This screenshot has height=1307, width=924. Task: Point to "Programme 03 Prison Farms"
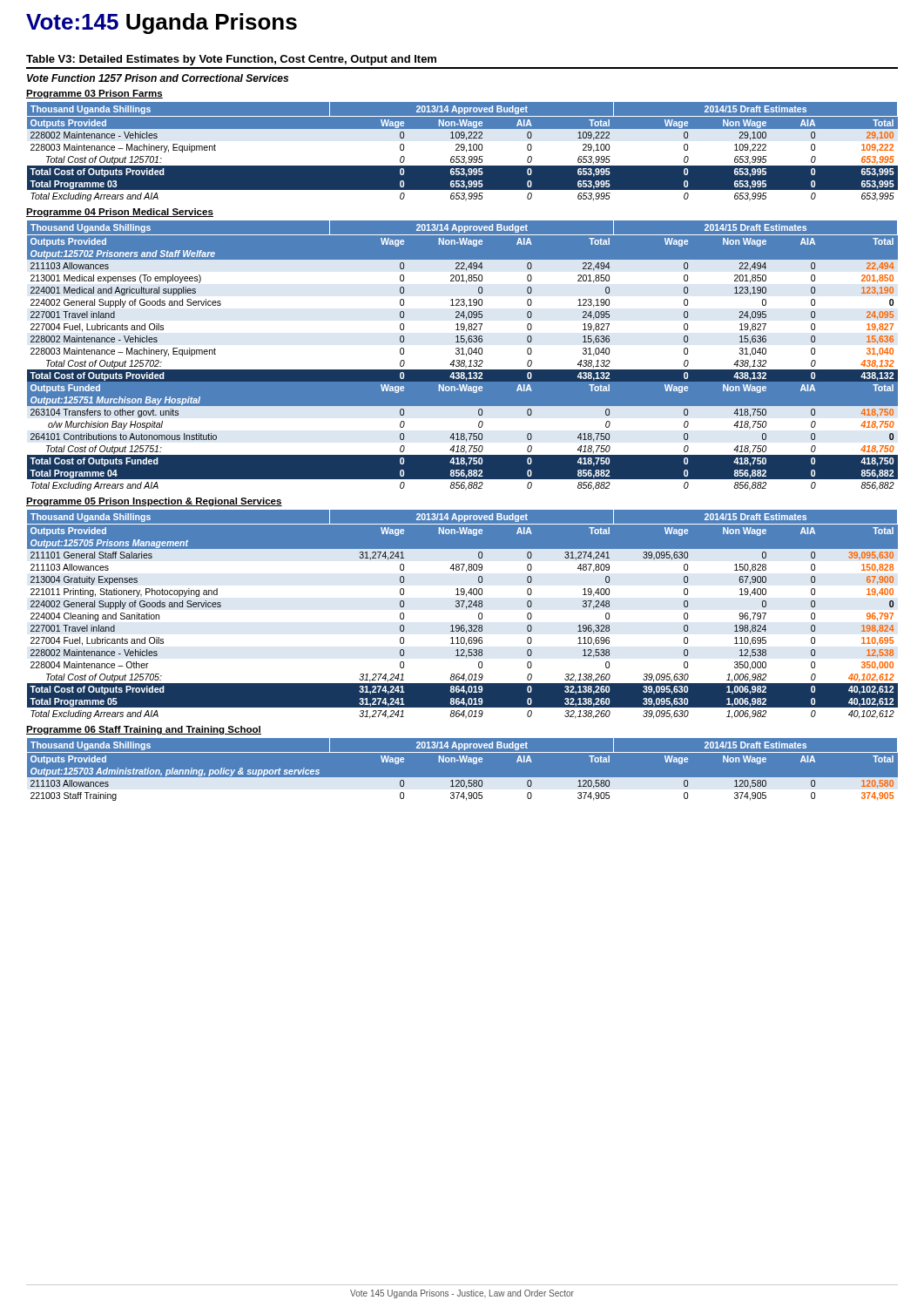click(x=94, y=93)
